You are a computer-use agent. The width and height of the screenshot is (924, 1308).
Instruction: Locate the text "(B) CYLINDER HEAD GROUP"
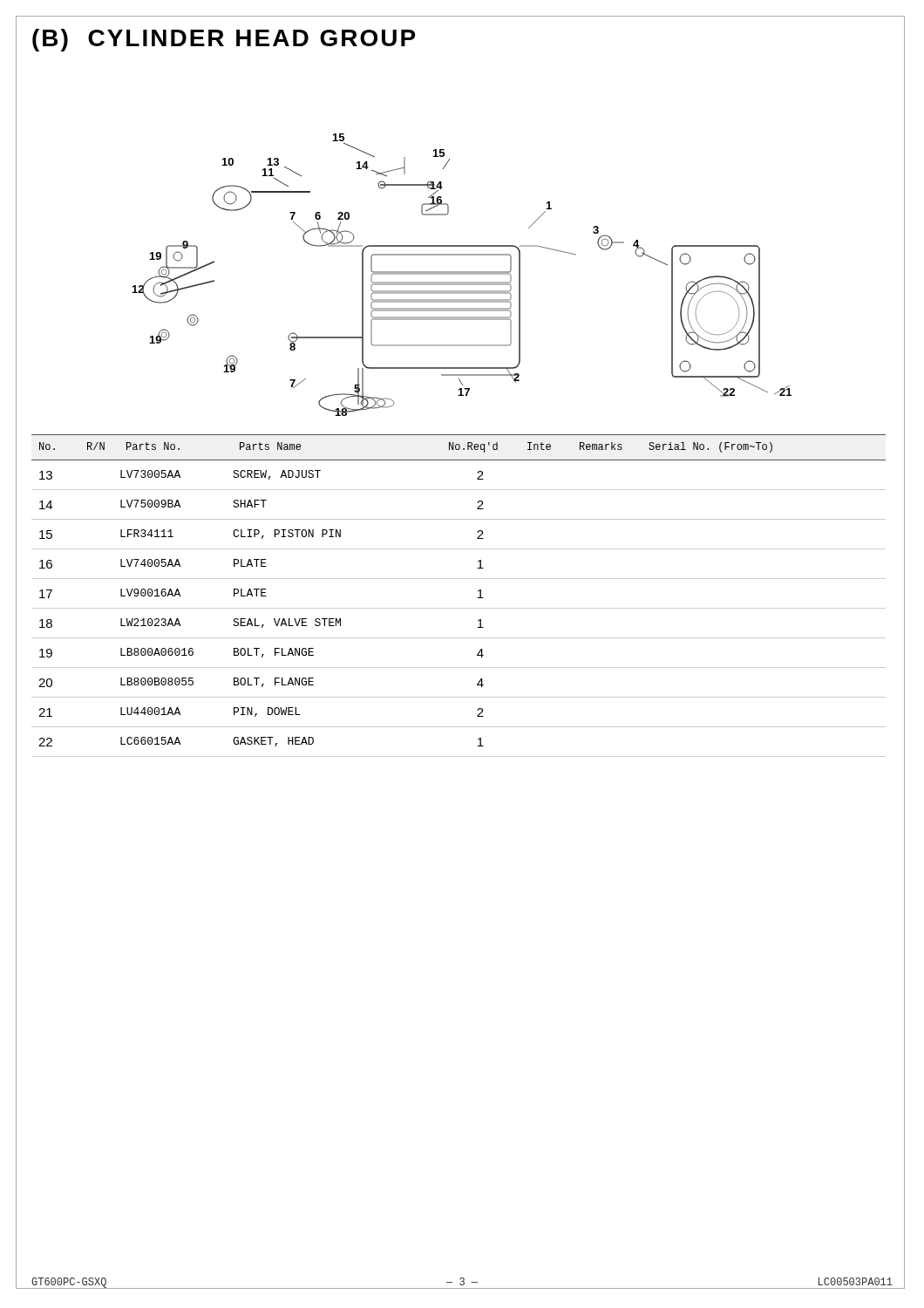(x=225, y=38)
